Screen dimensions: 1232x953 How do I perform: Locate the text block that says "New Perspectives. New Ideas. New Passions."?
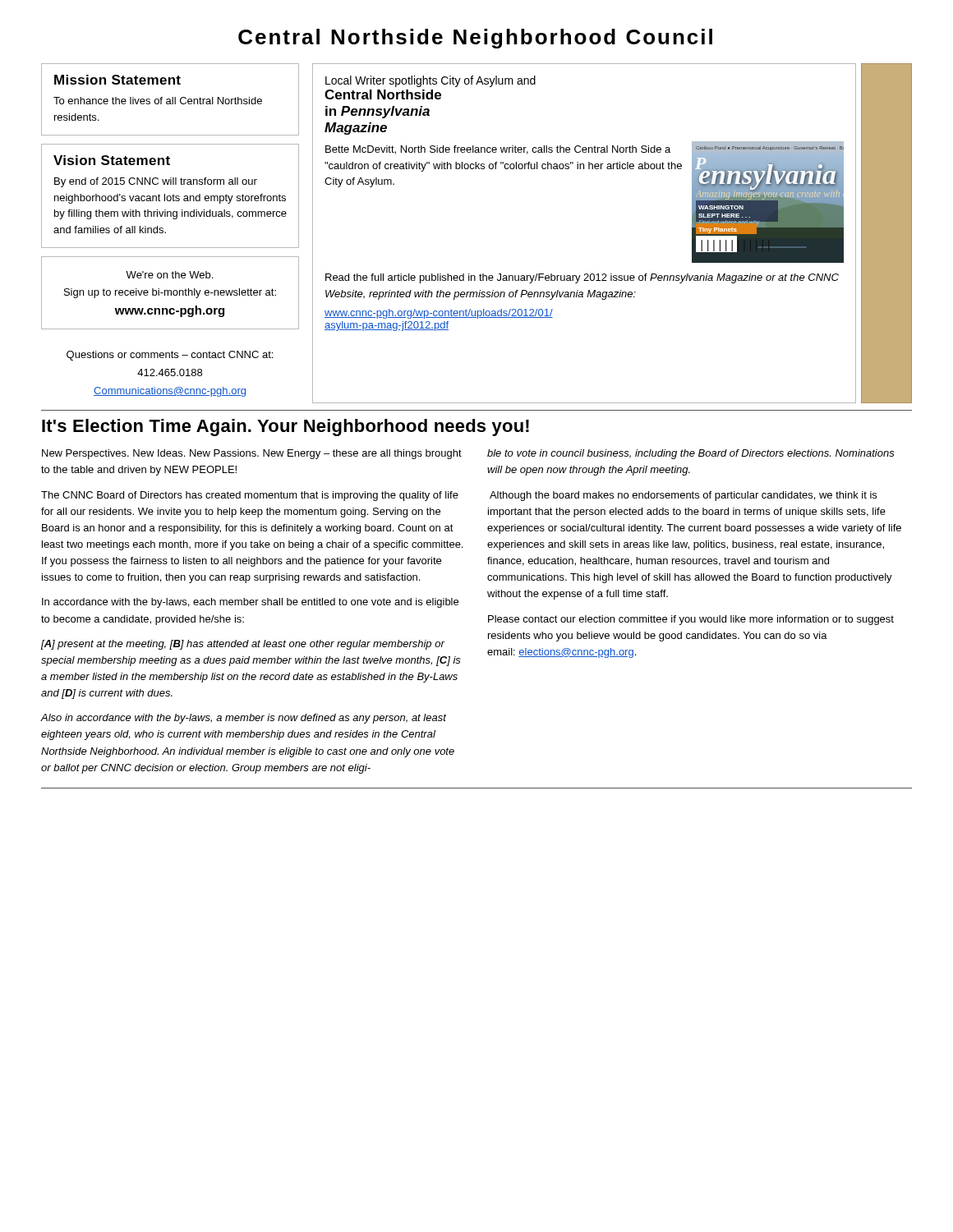pos(251,462)
